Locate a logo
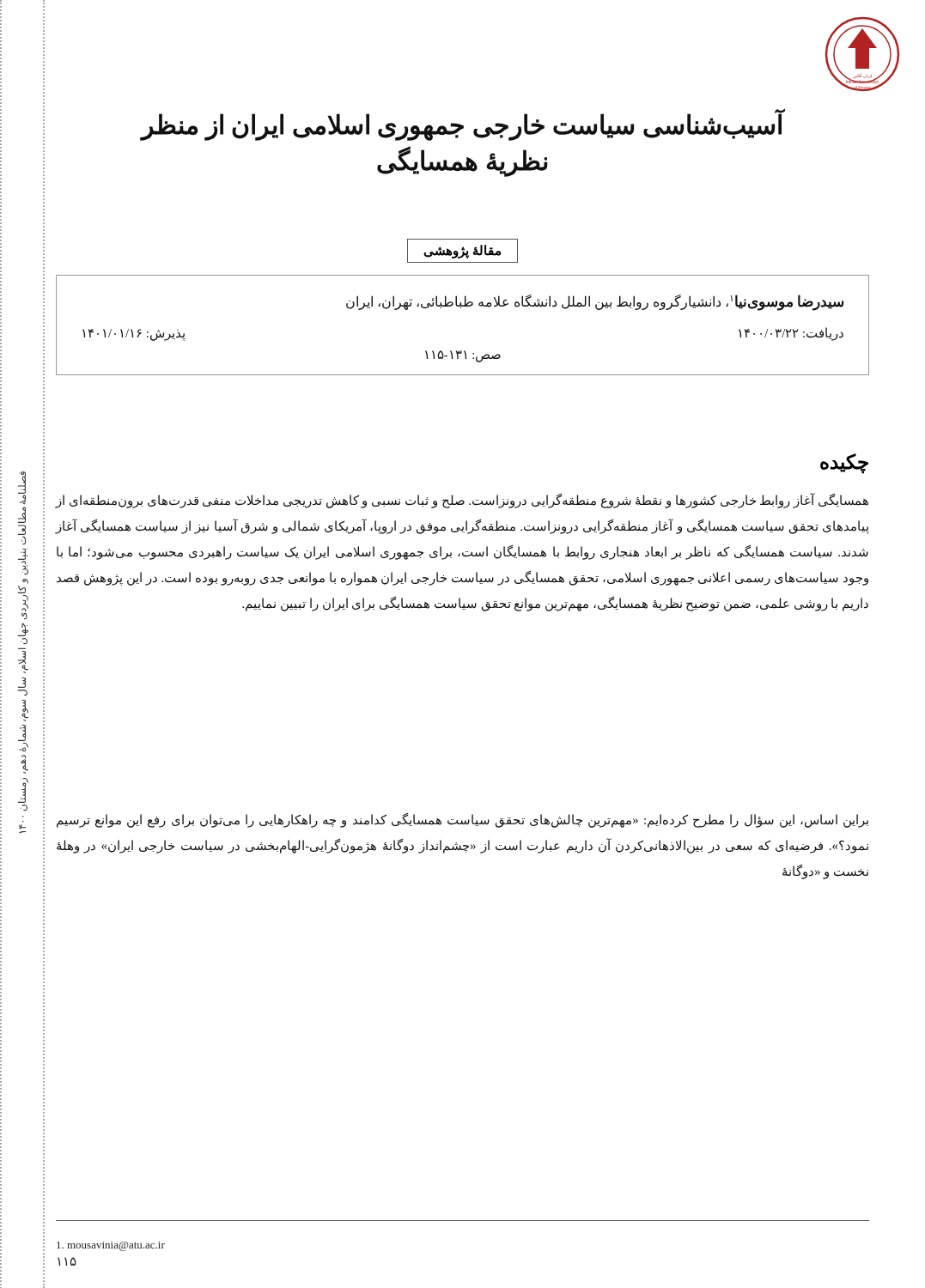Image resolution: width=925 pixels, height=1288 pixels. click(x=862, y=54)
